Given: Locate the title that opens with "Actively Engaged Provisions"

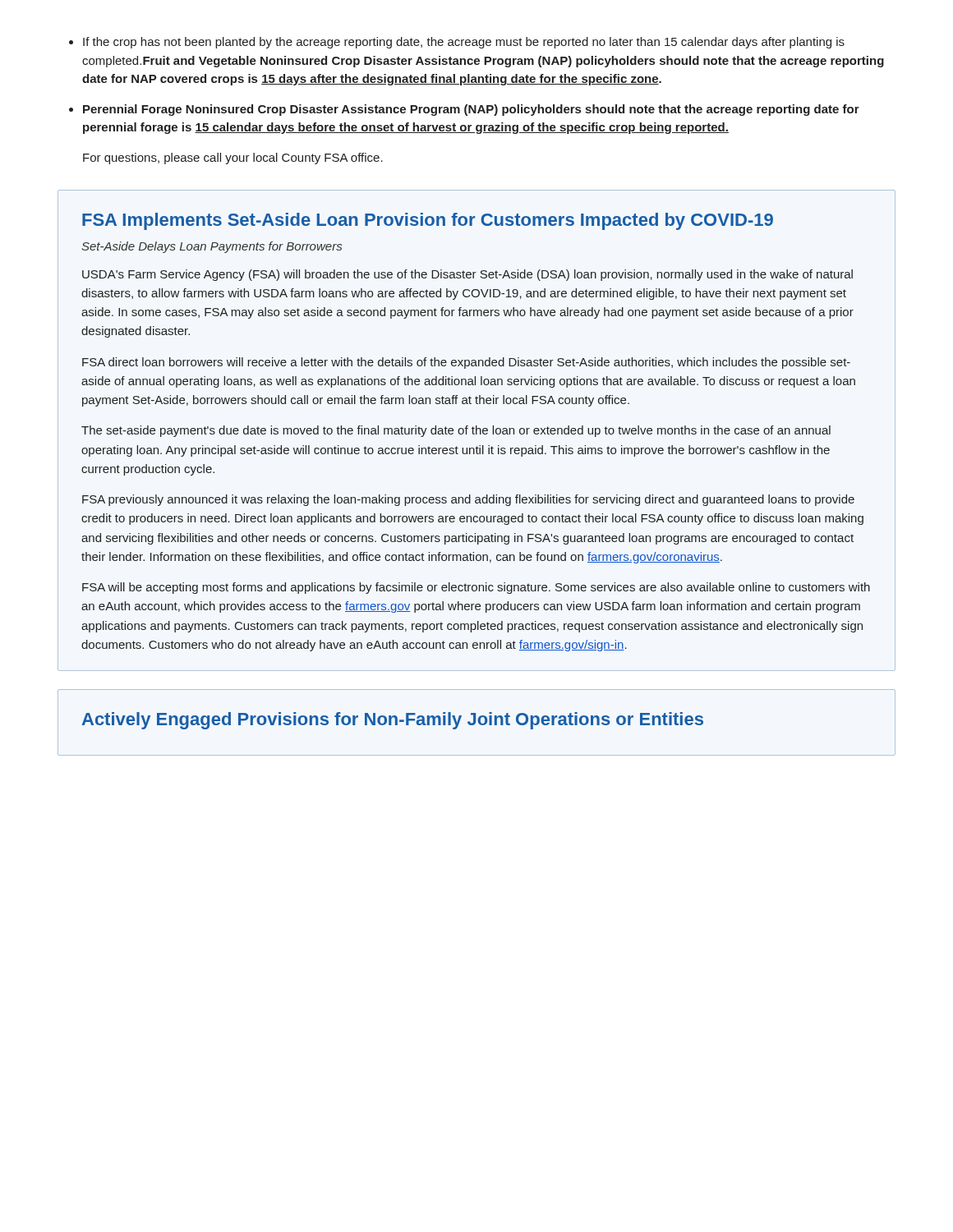Looking at the screenshot, I should click(393, 719).
